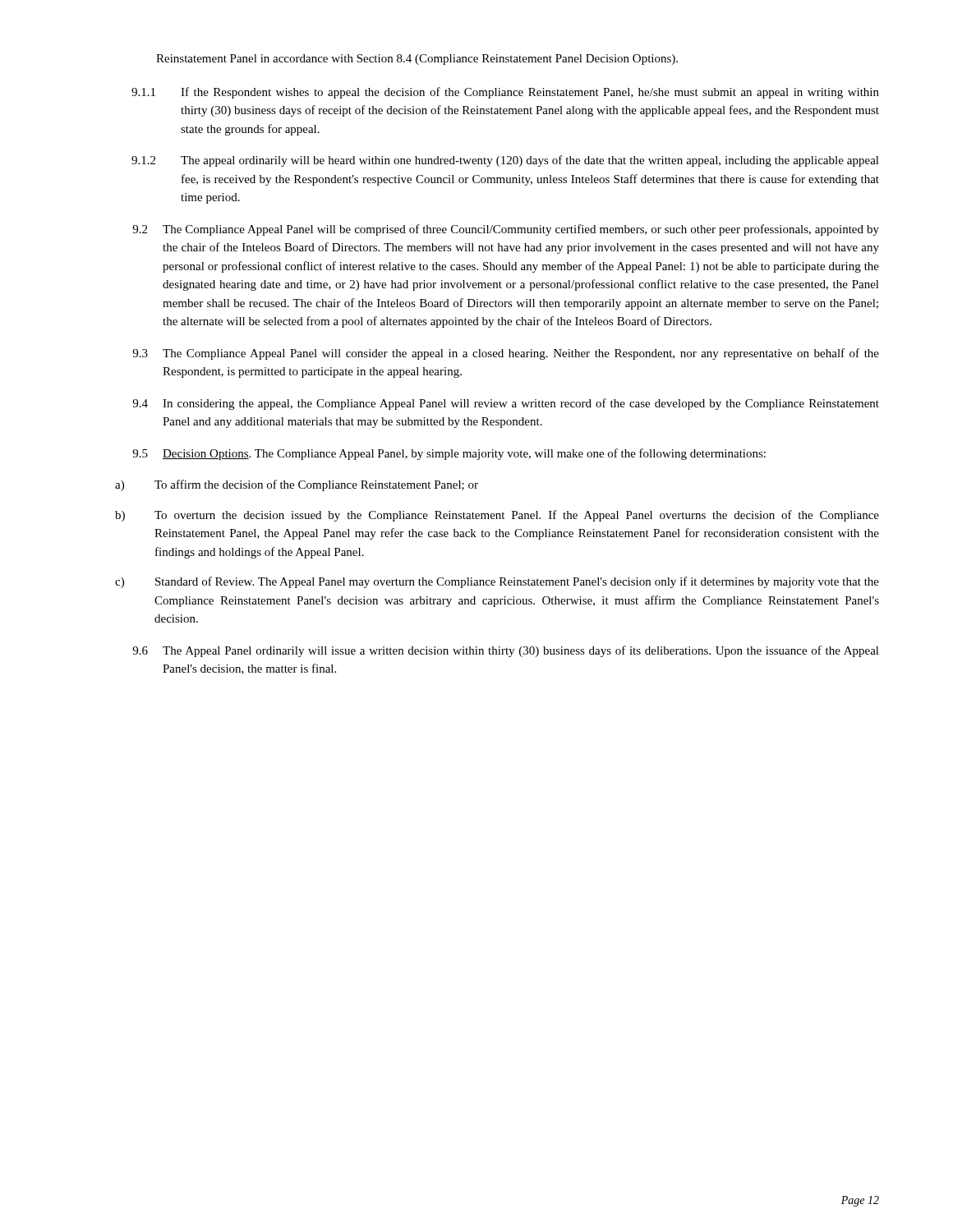Navigate to the element starting "b) To overturn the decision"

(x=497, y=533)
